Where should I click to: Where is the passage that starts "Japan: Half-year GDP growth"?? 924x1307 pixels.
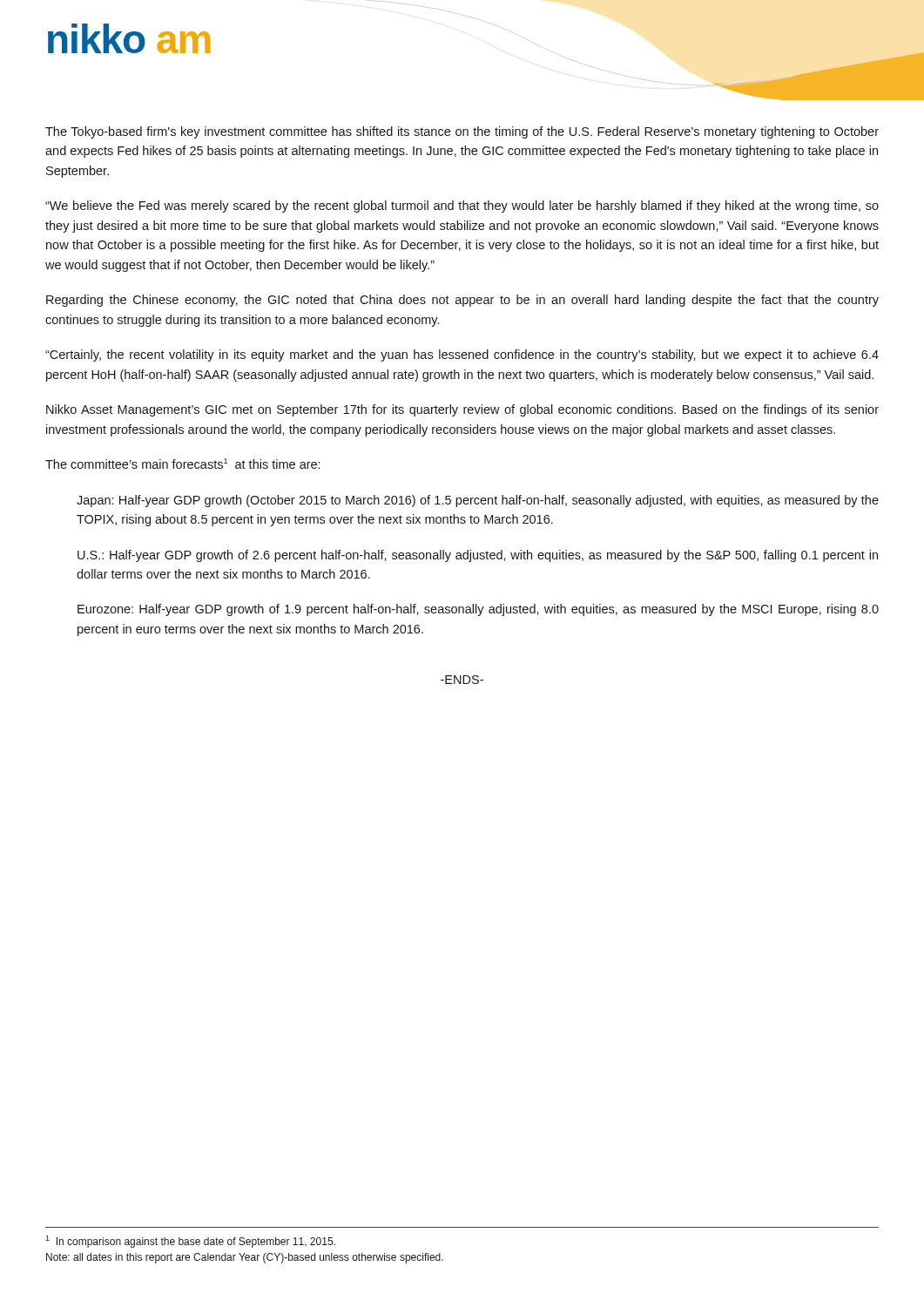(478, 510)
